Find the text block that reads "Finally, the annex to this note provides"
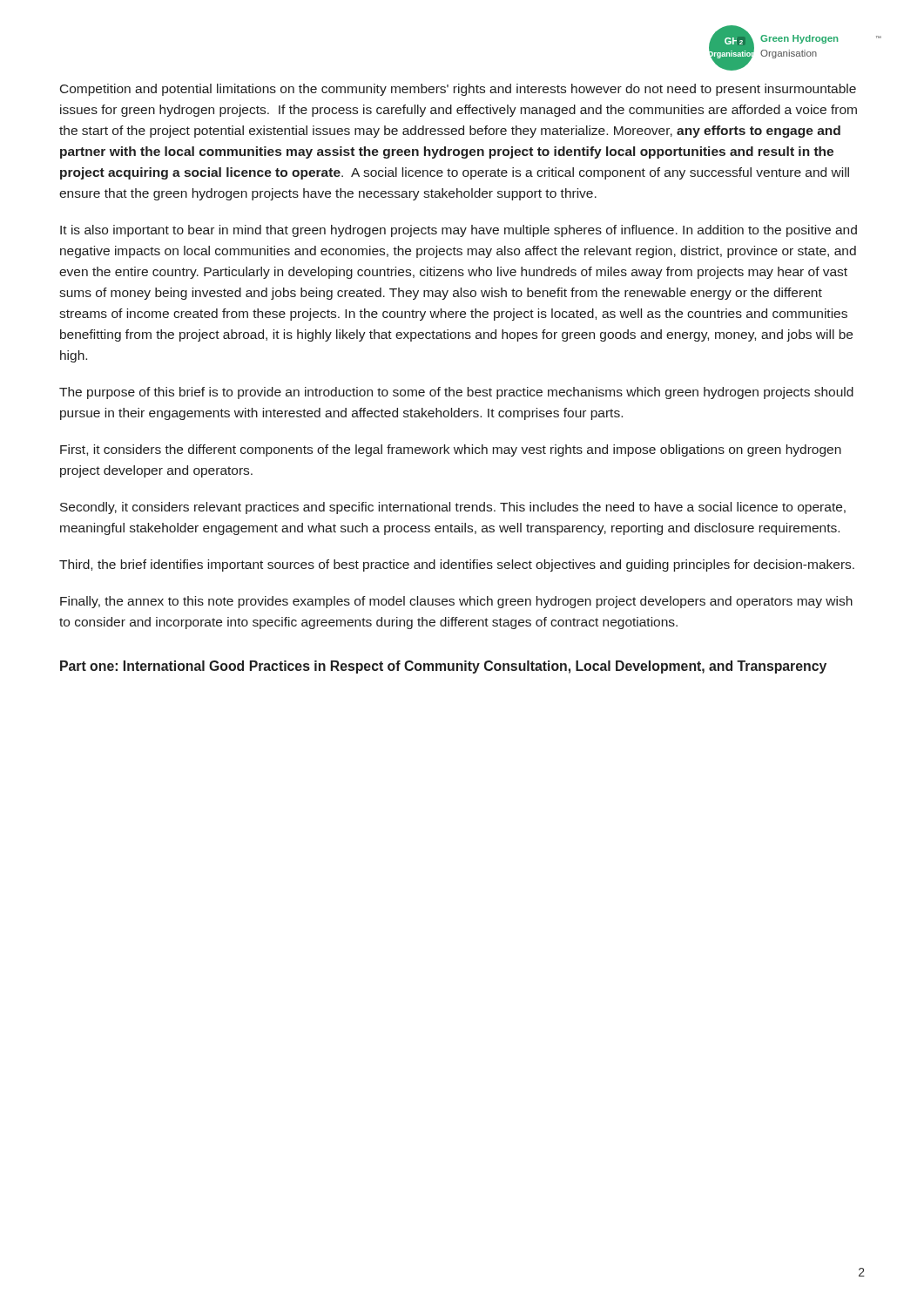The height and width of the screenshot is (1307, 924). click(456, 612)
